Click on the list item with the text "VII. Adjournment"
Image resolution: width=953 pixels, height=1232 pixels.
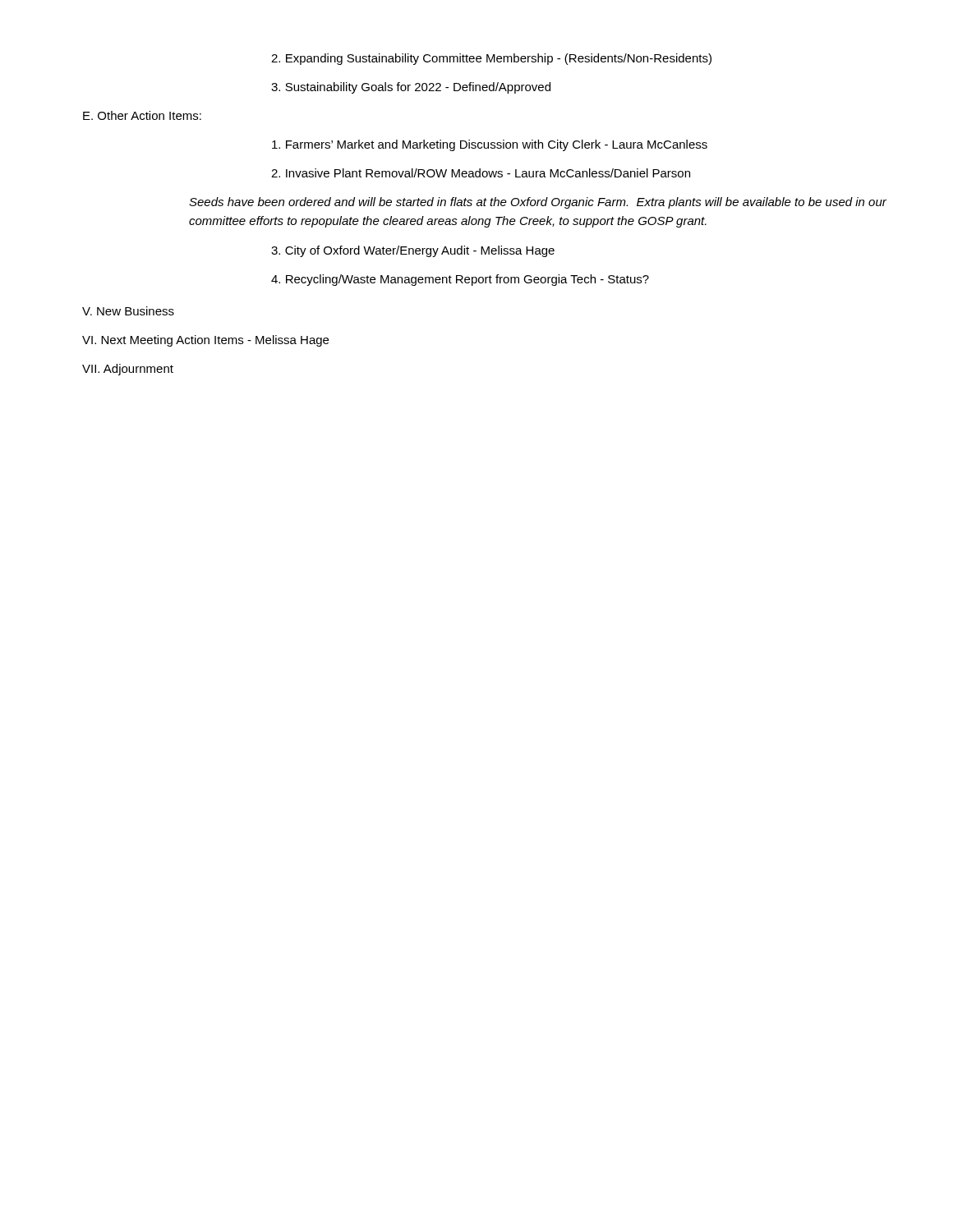(128, 368)
